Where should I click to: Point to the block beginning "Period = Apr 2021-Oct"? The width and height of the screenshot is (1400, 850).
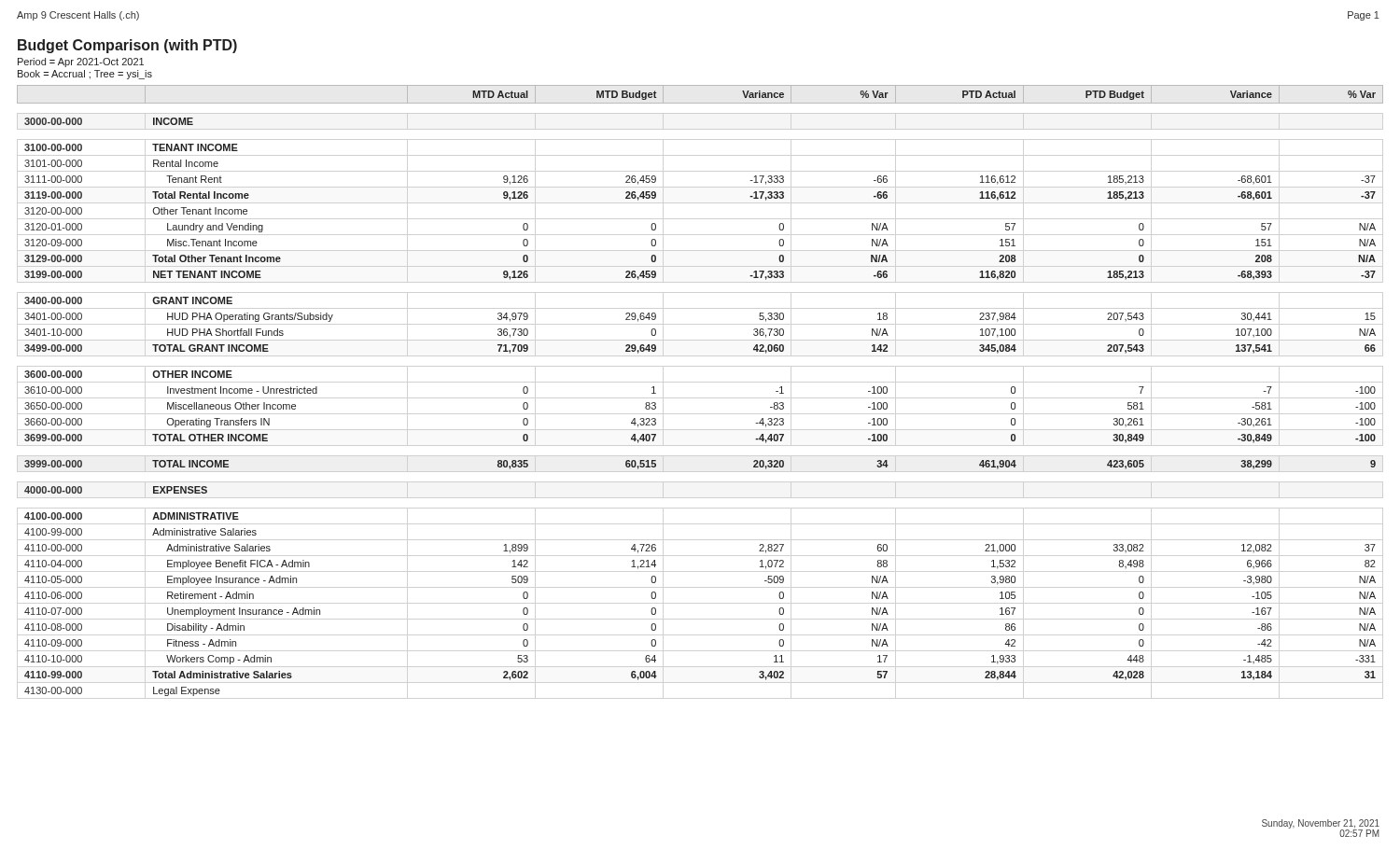[81, 62]
